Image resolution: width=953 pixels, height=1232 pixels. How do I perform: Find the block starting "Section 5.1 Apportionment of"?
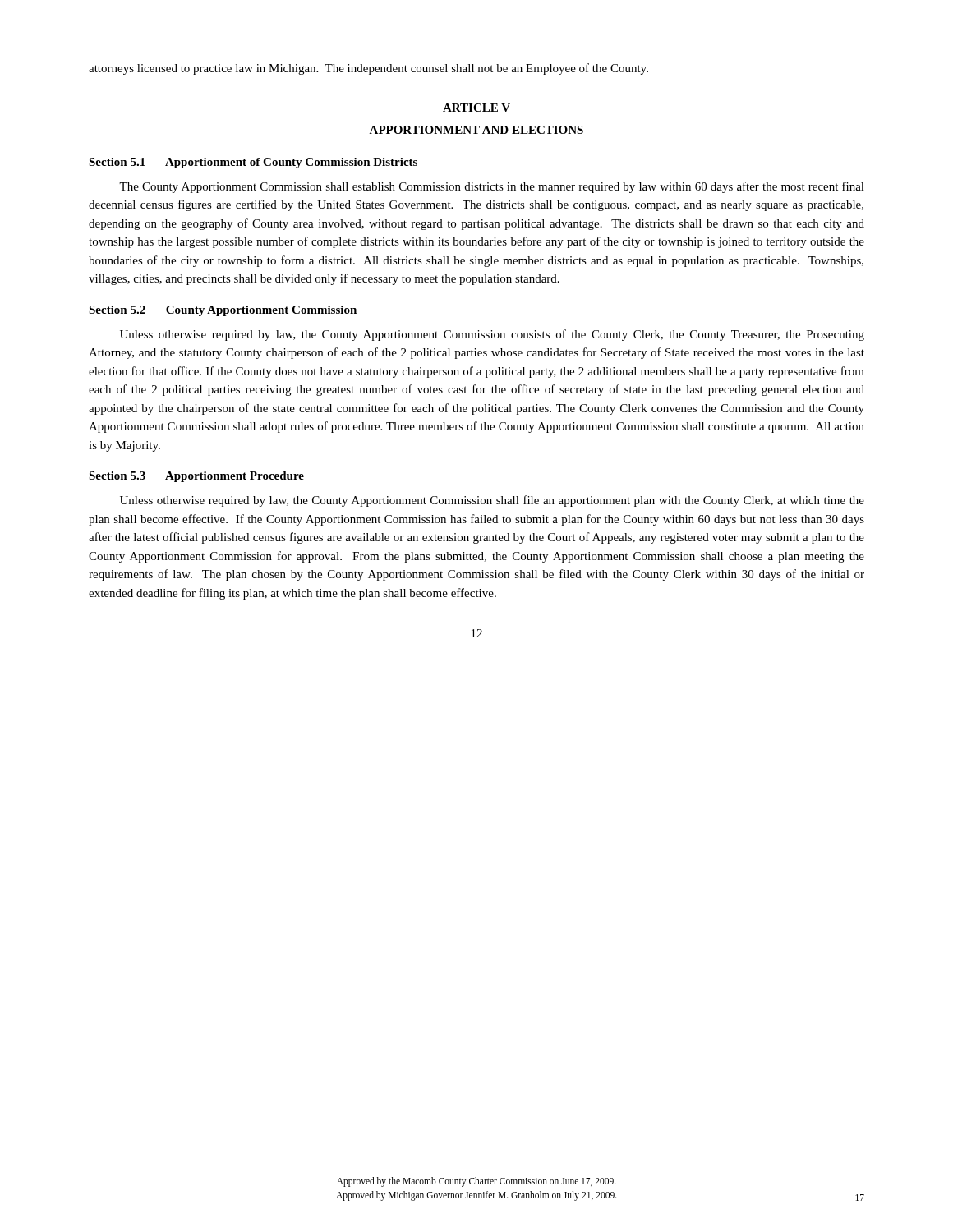pyautogui.click(x=253, y=161)
